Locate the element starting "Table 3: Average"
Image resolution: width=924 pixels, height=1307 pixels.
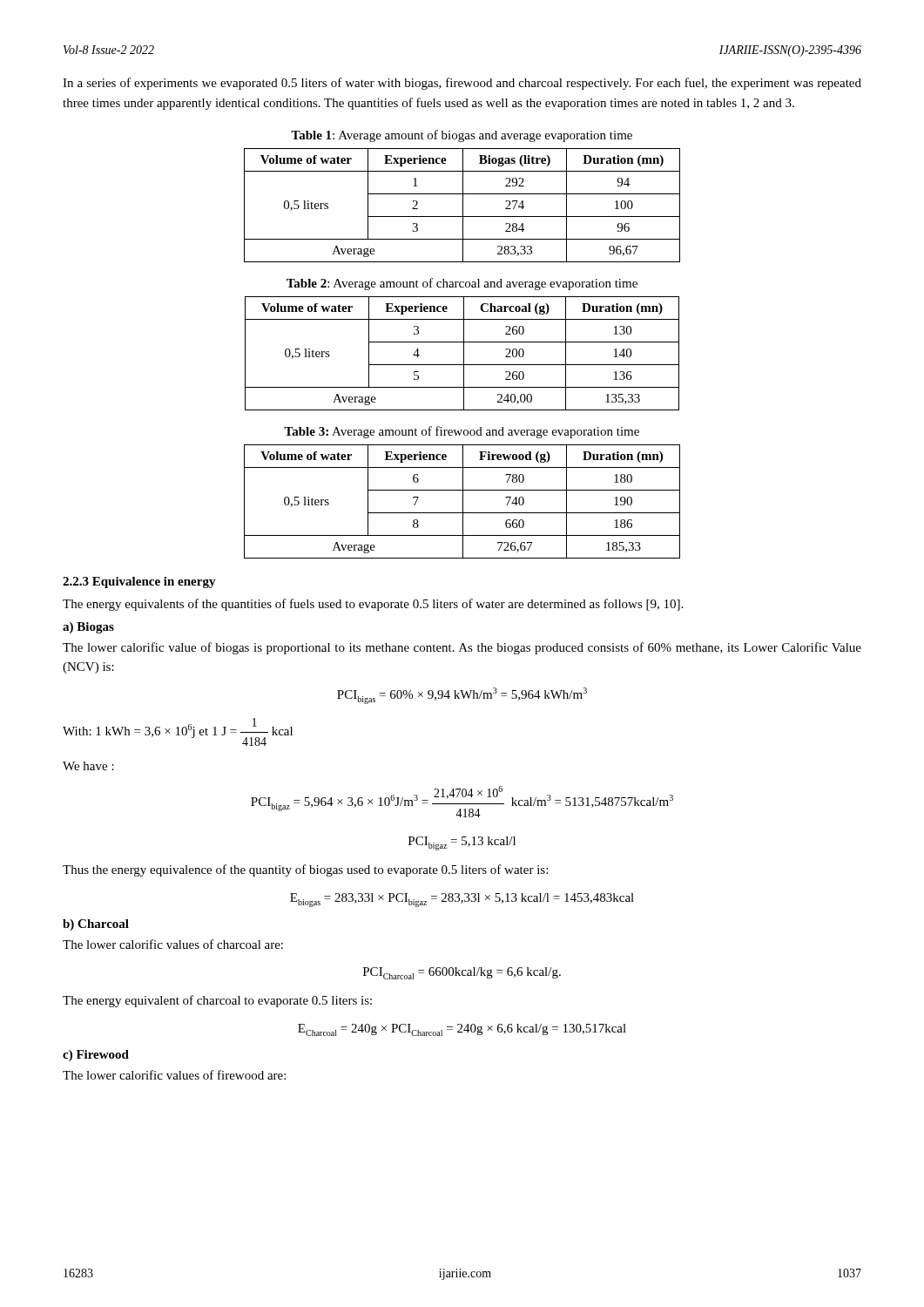[462, 431]
